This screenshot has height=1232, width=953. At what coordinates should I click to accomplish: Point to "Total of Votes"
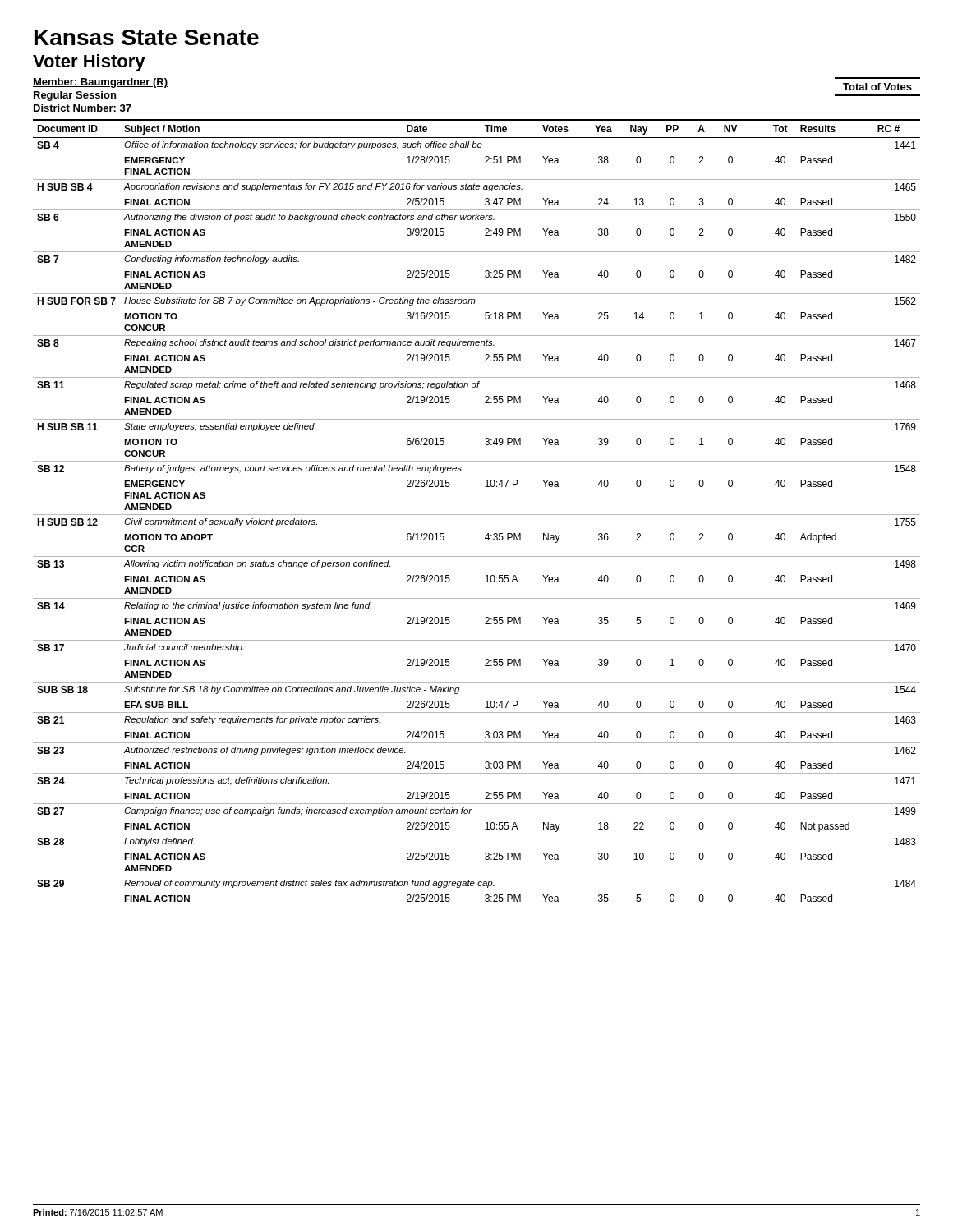[x=877, y=87]
